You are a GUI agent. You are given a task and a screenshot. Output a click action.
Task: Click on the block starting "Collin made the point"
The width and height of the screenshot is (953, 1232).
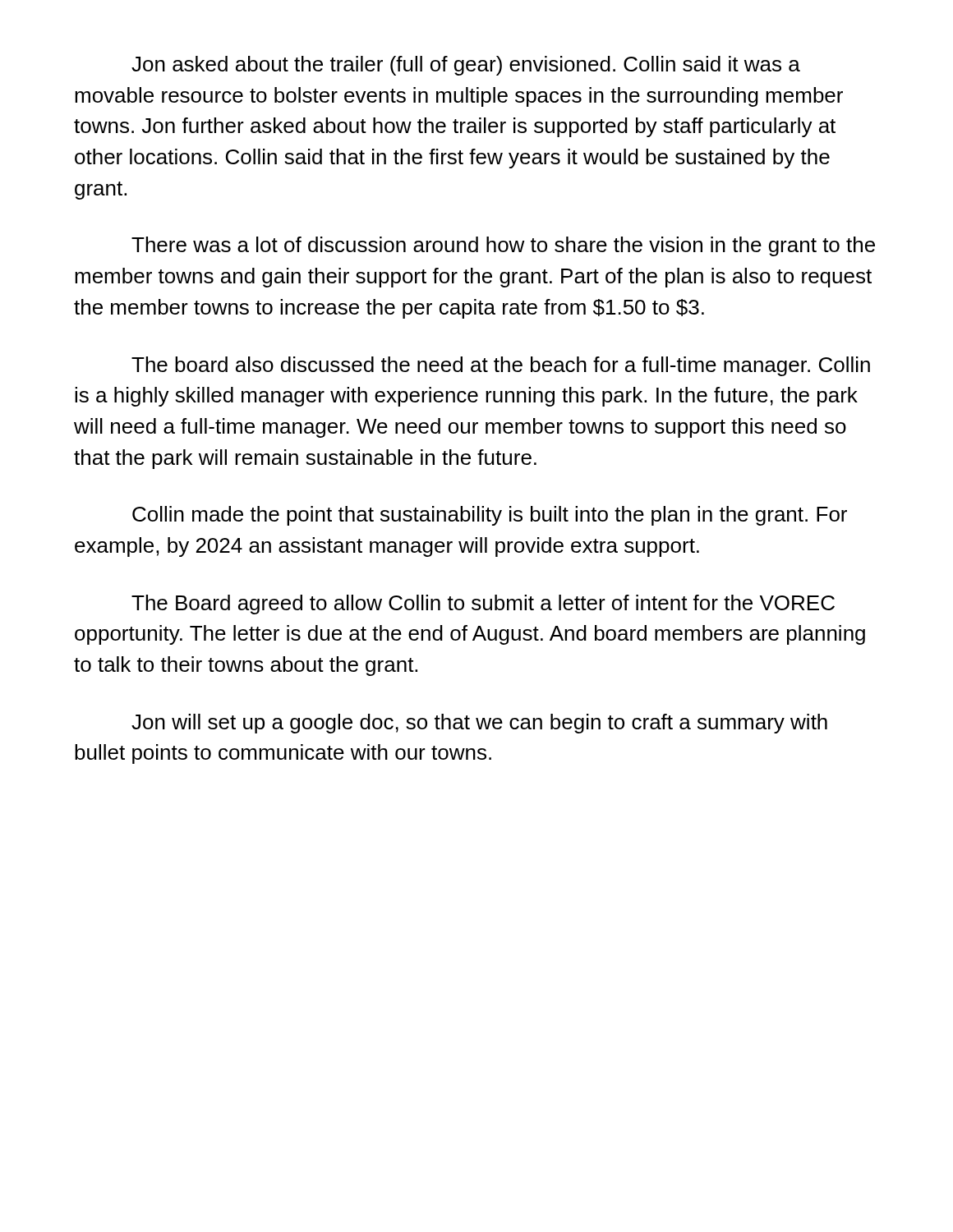(461, 530)
